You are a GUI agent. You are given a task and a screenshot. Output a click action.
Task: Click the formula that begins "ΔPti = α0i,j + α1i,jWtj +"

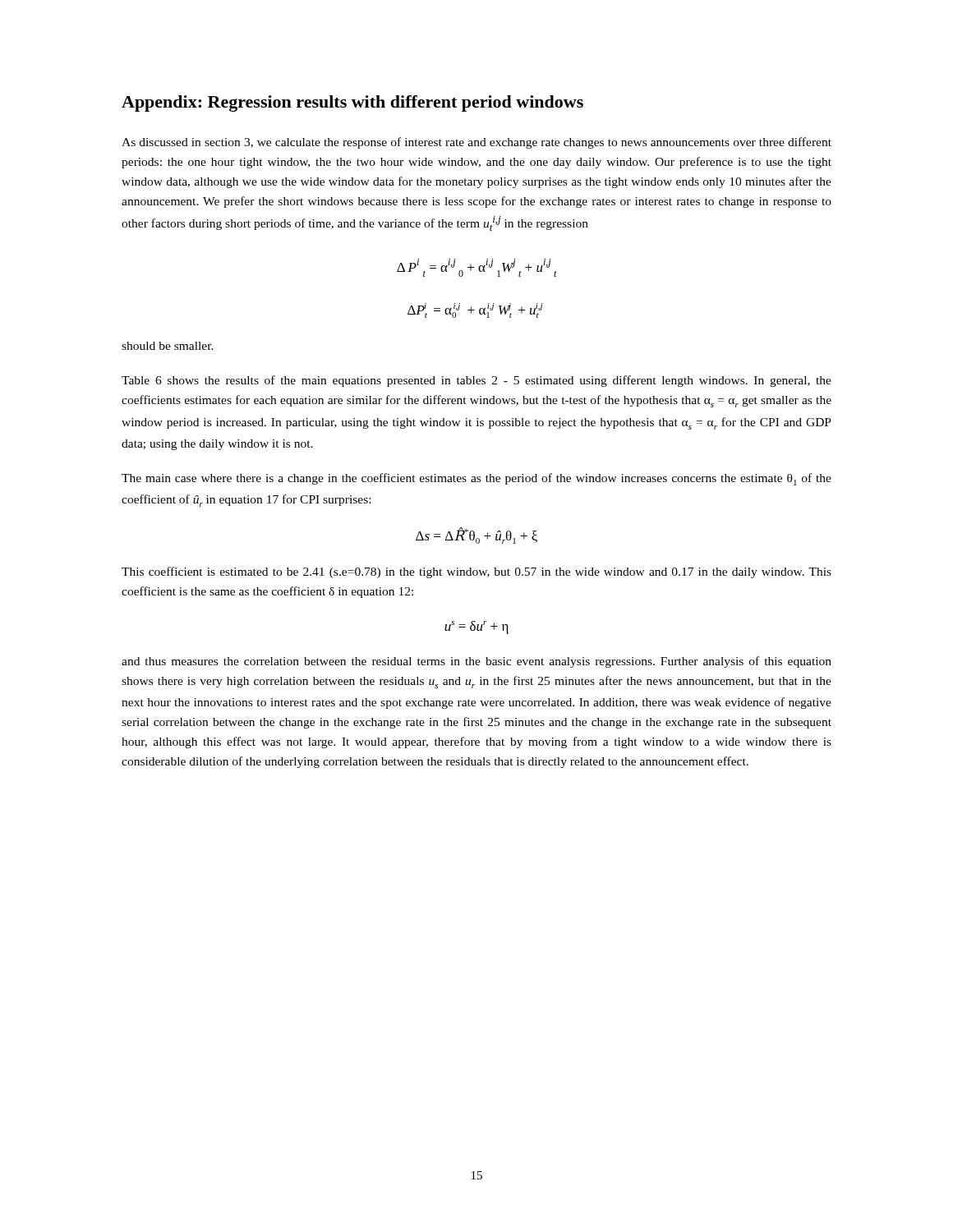[x=475, y=310]
